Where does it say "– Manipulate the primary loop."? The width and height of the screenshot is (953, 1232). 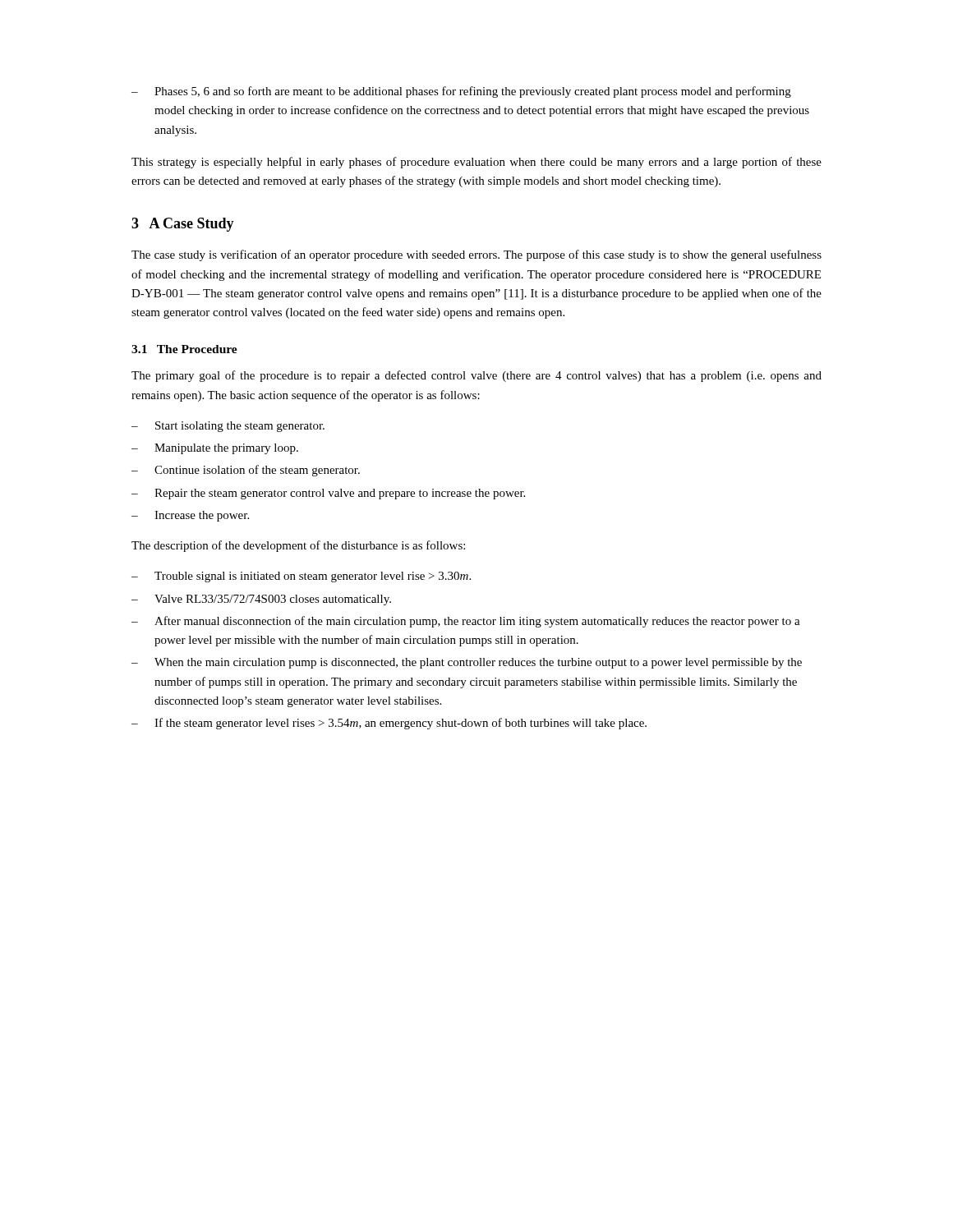[215, 449]
